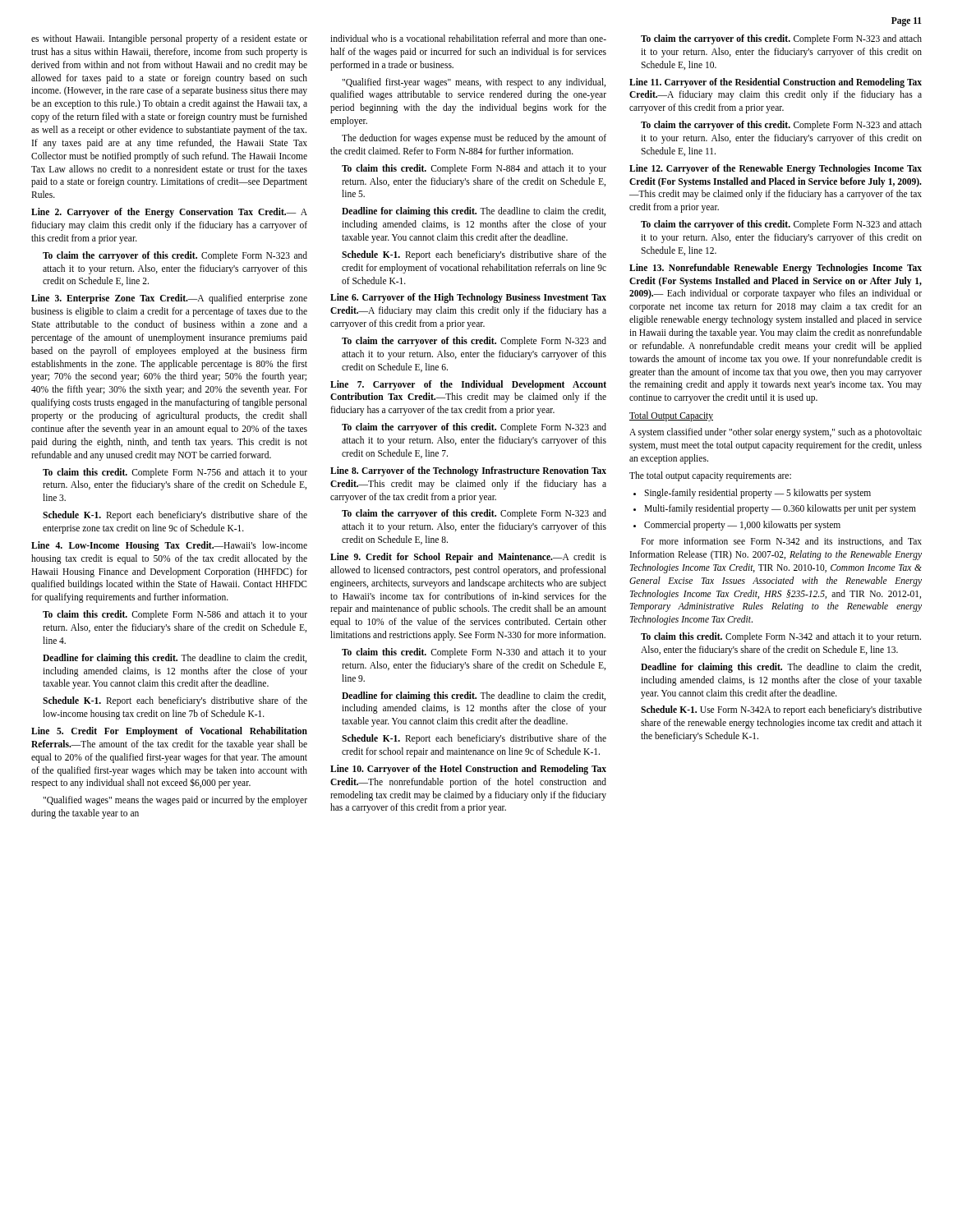Select the passage starting "Line 12. Carryover of the Renewable"
Image resolution: width=953 pixels, height=1232 pixels.
tap(776, 188)
